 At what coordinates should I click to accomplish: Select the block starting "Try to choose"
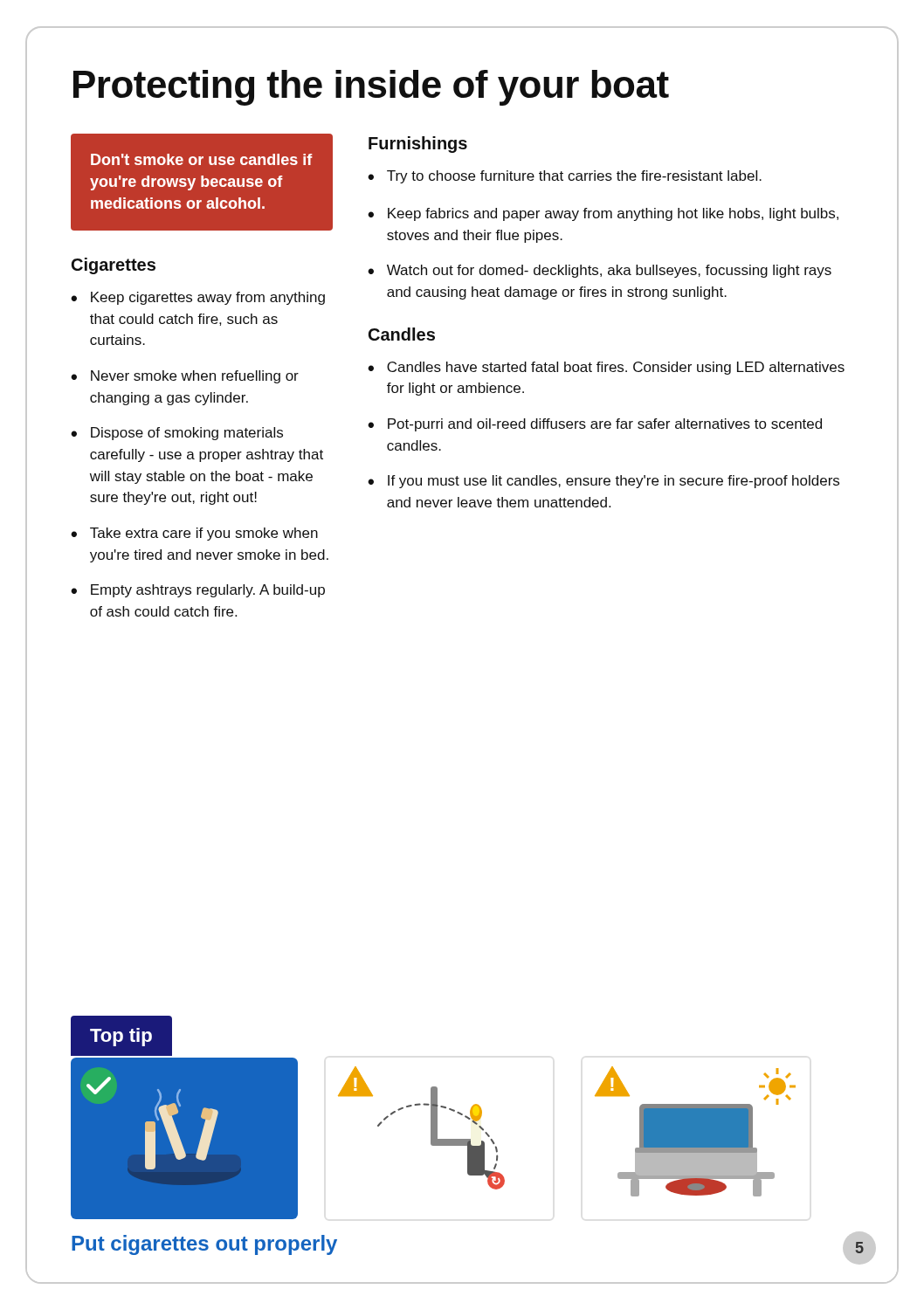(x=574, y=176)
